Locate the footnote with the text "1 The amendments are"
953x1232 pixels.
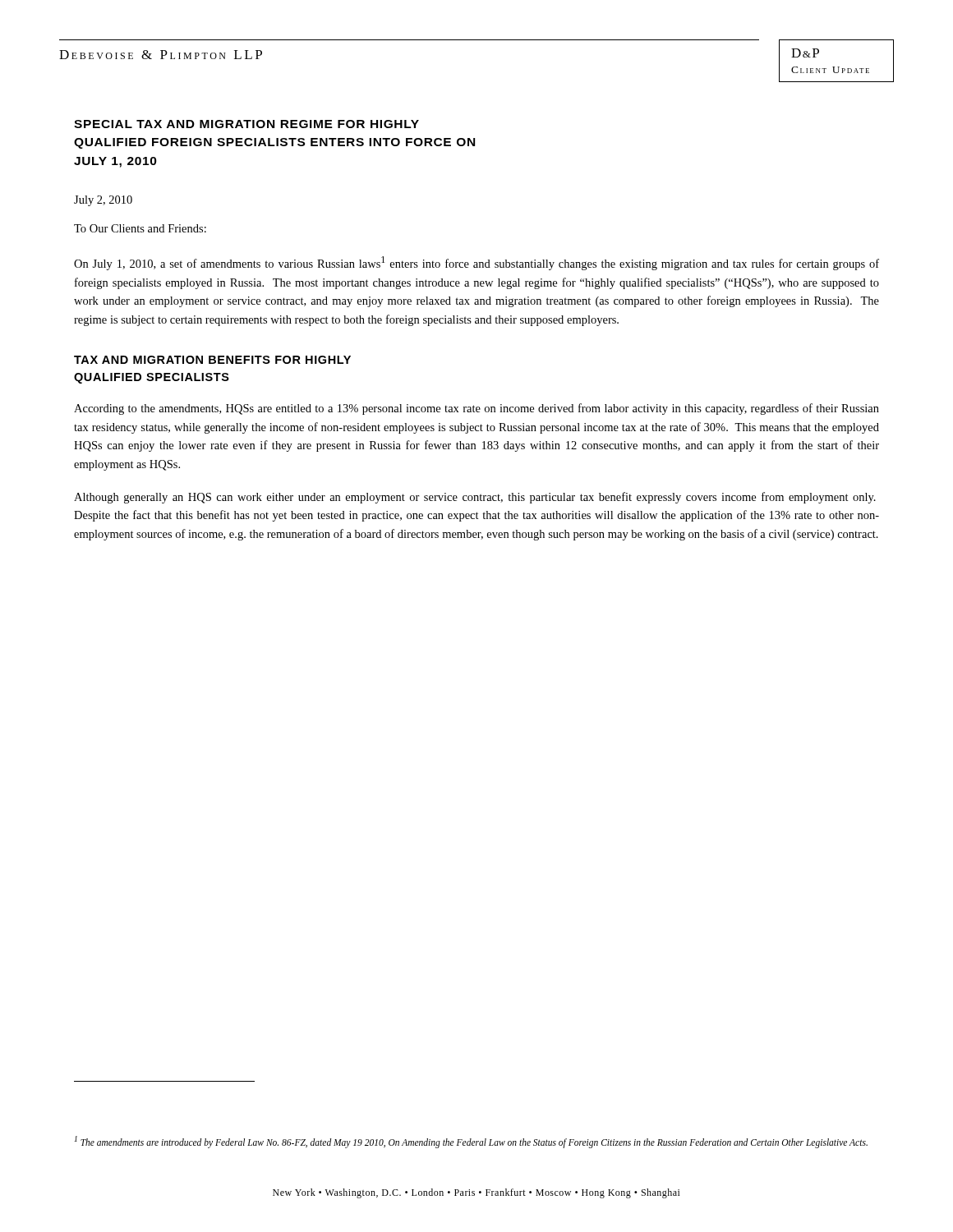click(x=471, y=1141)
